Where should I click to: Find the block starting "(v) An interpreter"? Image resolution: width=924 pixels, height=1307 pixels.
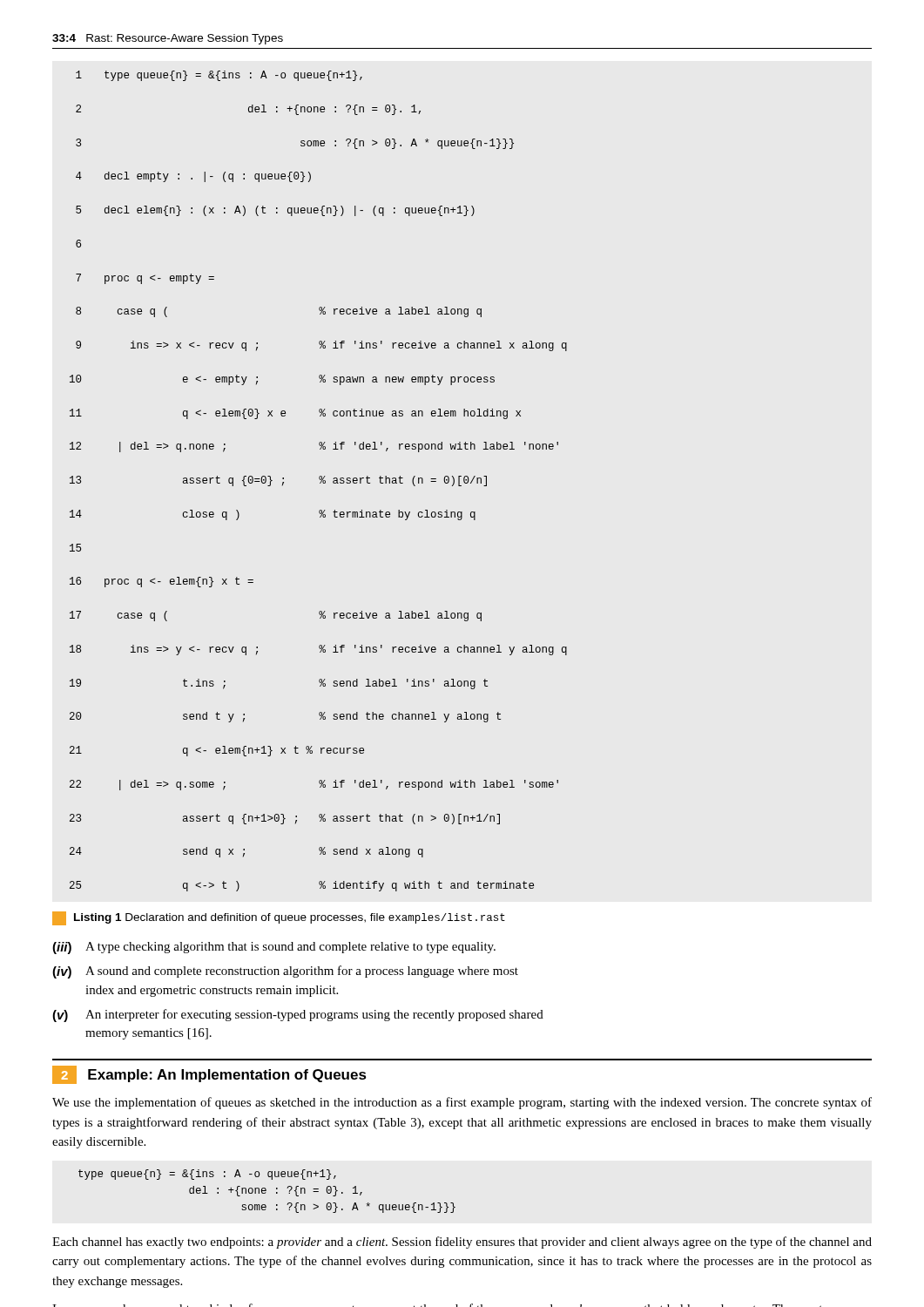(x=298, y=1024)
